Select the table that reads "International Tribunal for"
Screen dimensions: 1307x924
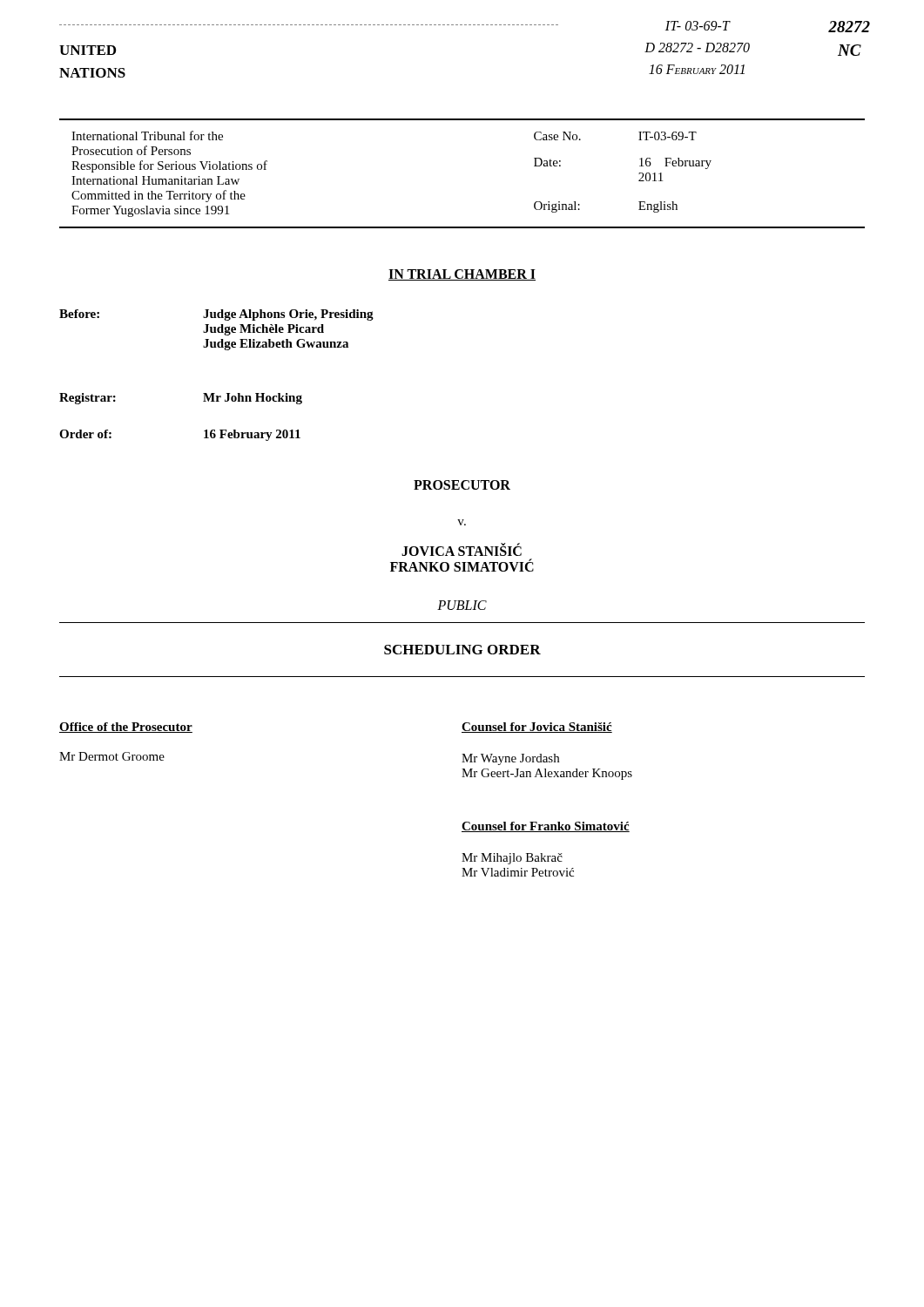(462, 173)
